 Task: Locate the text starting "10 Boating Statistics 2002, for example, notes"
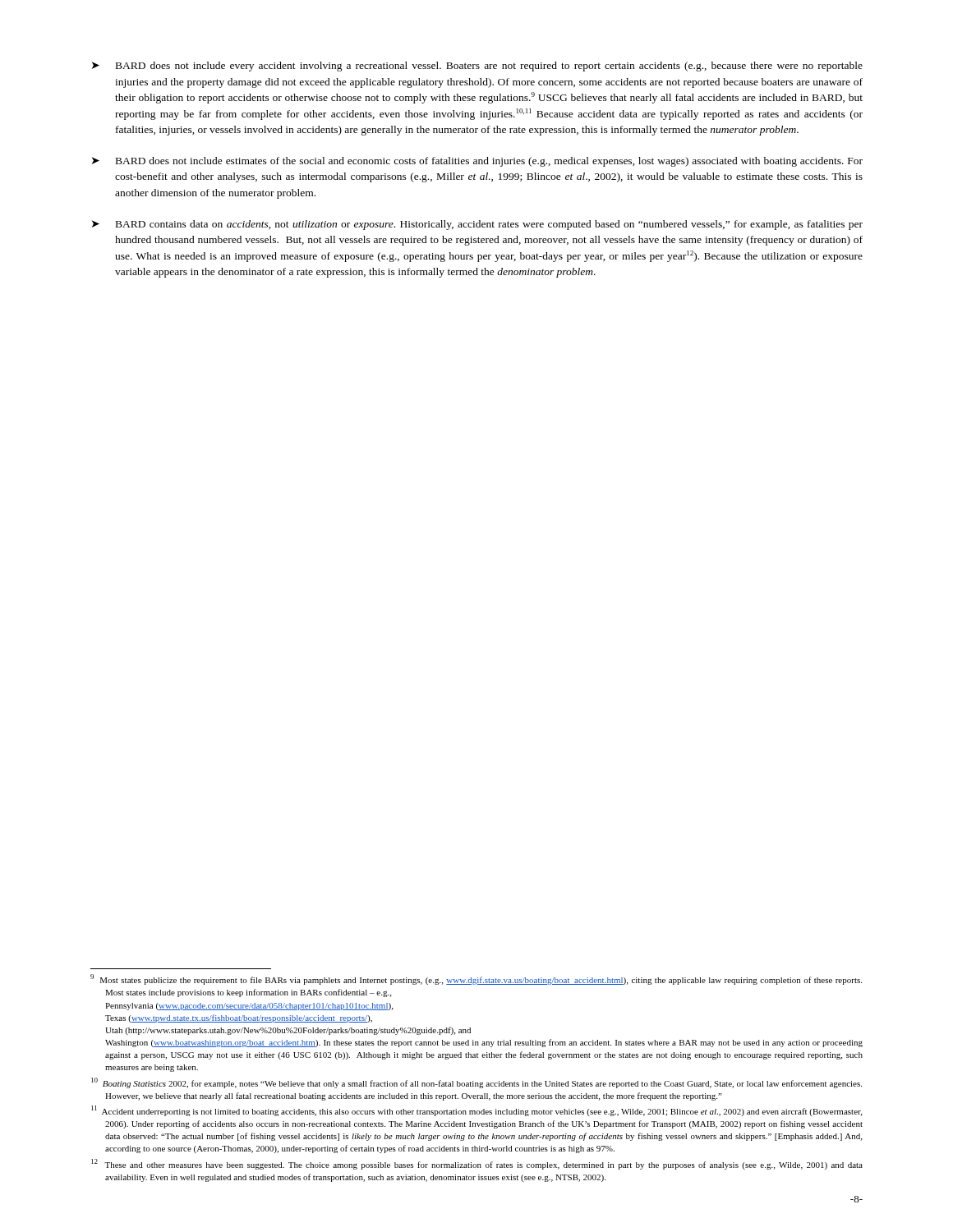(476, 1089)
